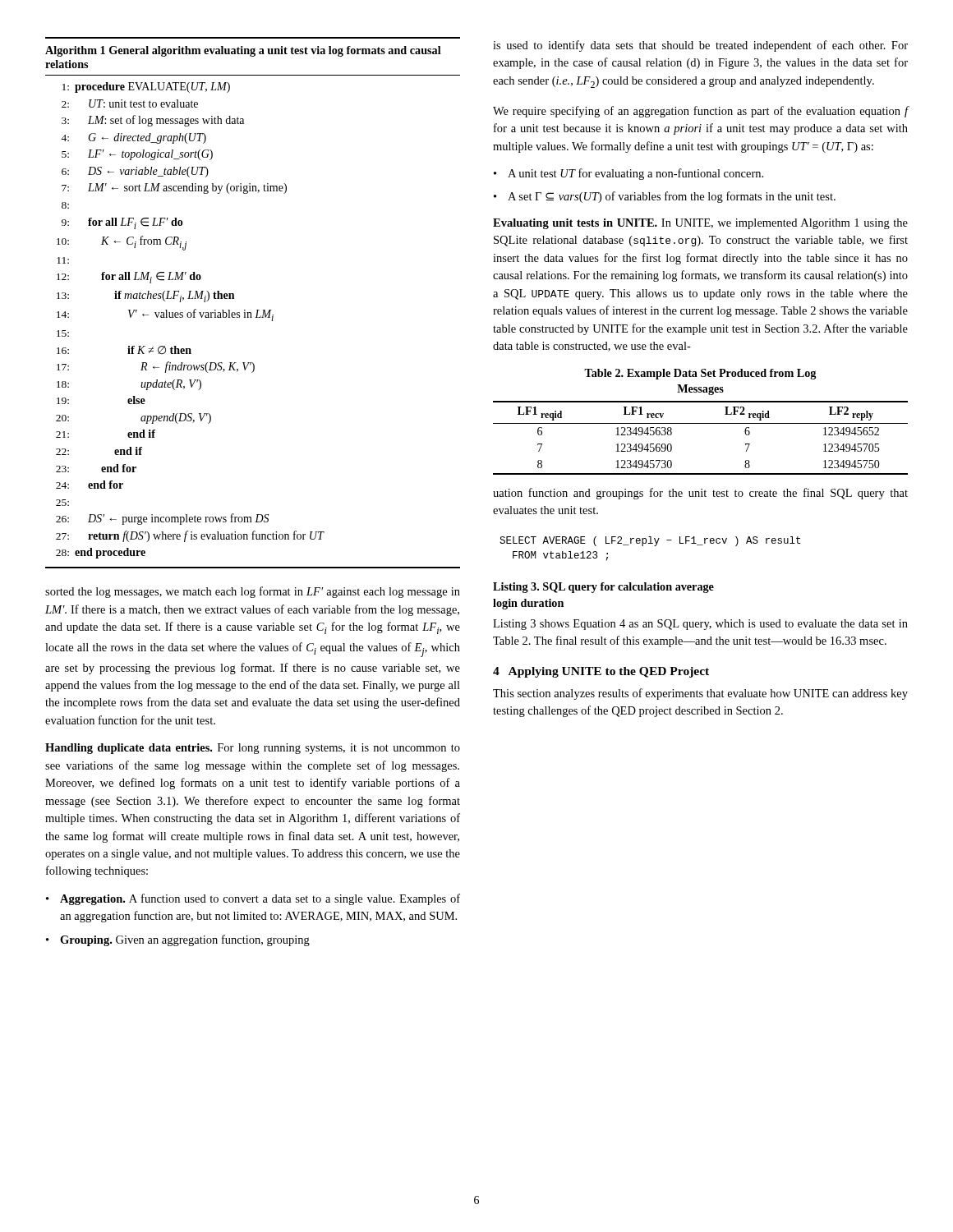Navigate to the region starting "This section analyzes results of experiments"
Screen dimensions: 1232x953
pos(700,702)
